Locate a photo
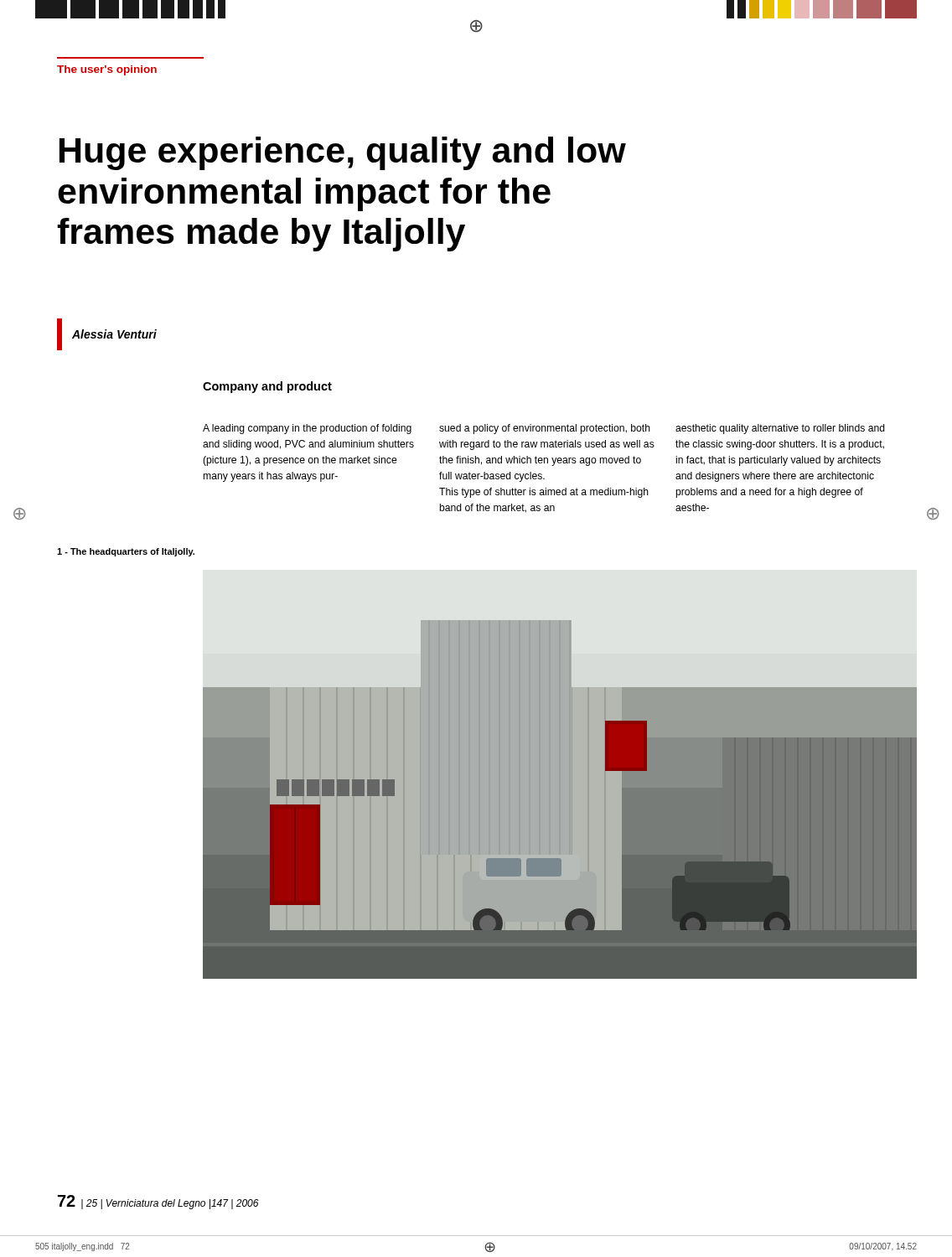The width and height of the screenshot is (952, 1257). pyautogui.click(x=560, y=774)
